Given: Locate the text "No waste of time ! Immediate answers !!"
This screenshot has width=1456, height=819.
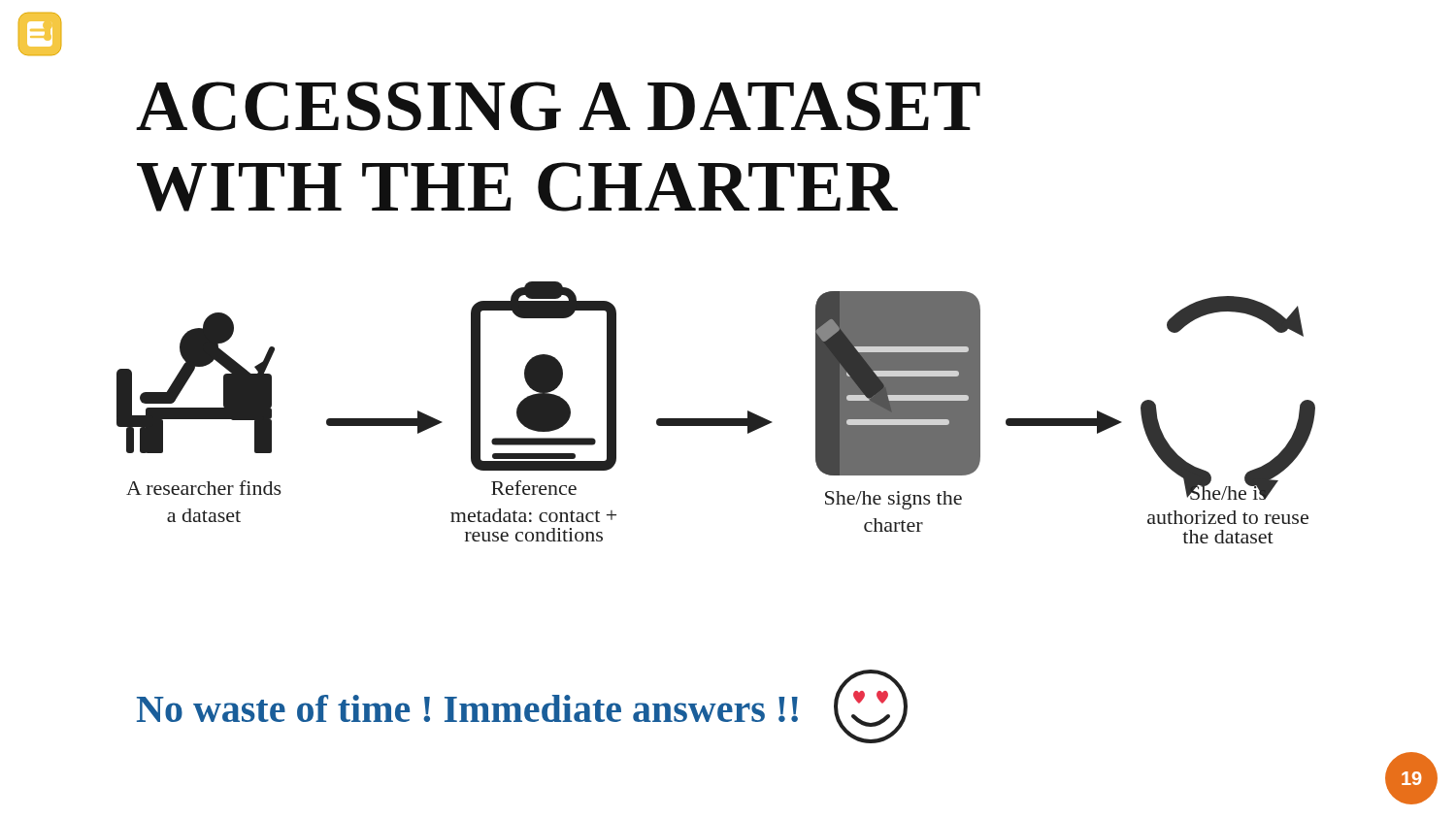Looking at the screenshot, I should (x=523, y=708).
